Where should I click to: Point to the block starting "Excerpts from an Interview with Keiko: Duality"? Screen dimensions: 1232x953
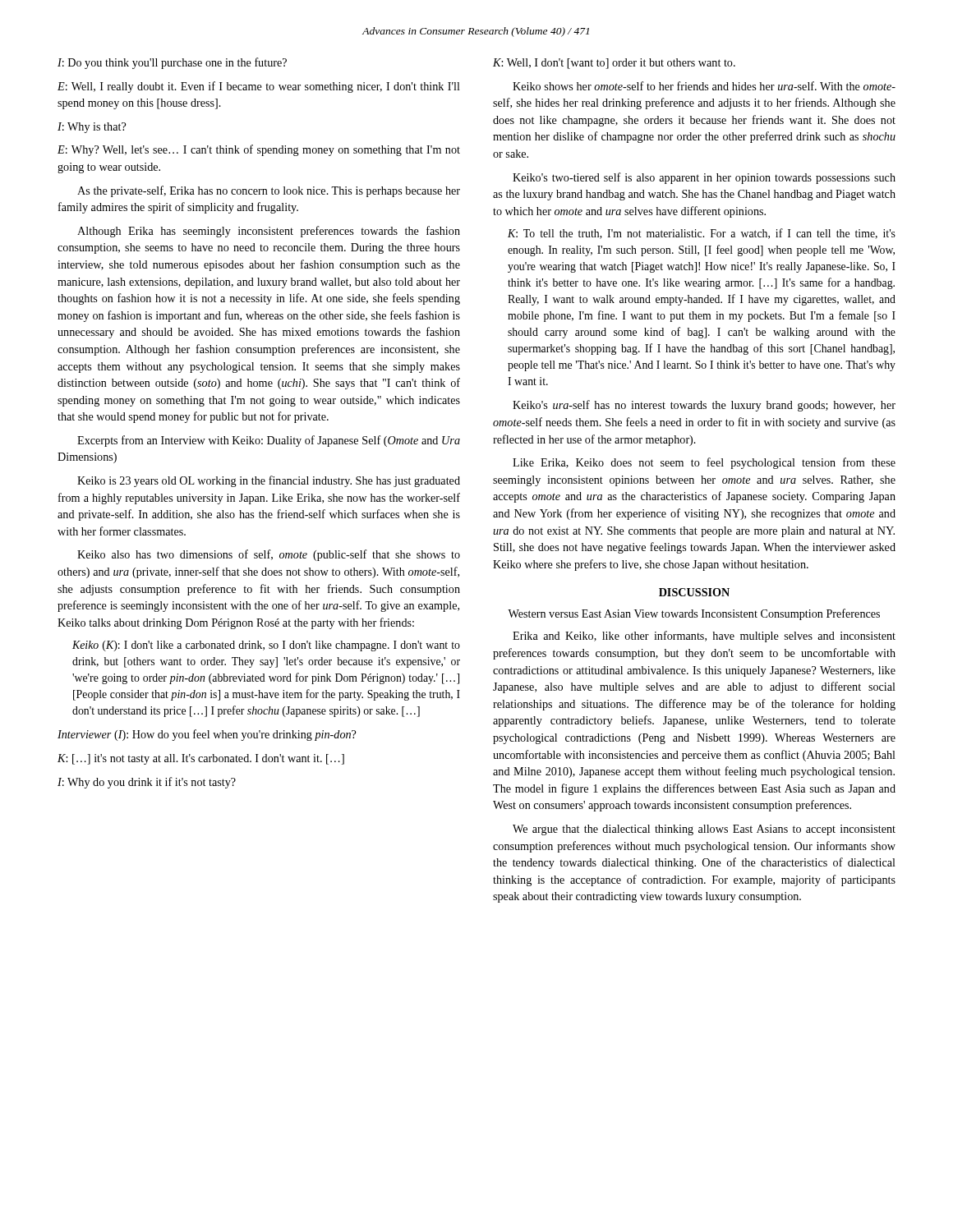(259, 449)
